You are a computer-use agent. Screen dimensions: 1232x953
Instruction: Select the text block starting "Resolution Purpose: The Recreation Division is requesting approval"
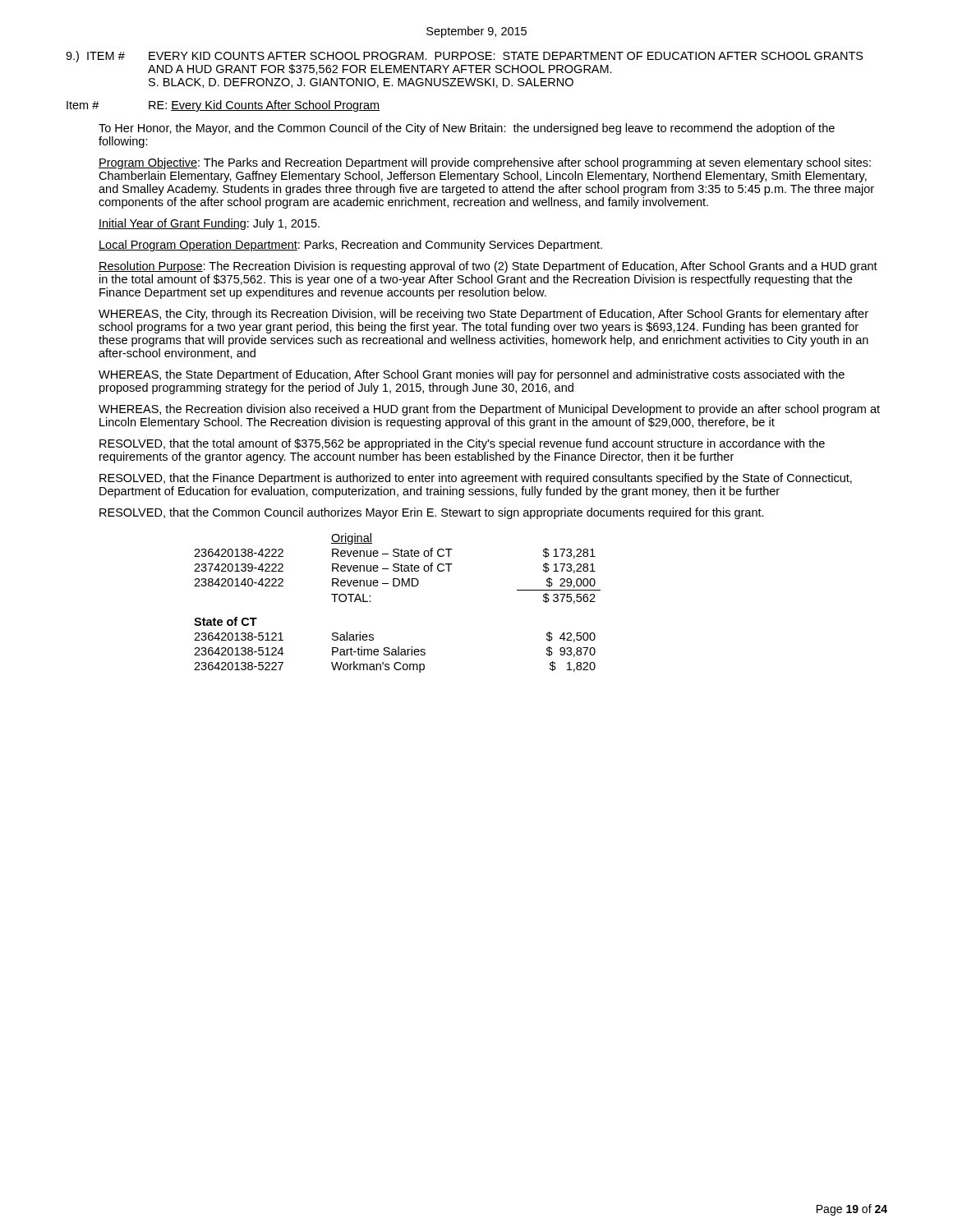pyautogui.click(x=488, y=279)
